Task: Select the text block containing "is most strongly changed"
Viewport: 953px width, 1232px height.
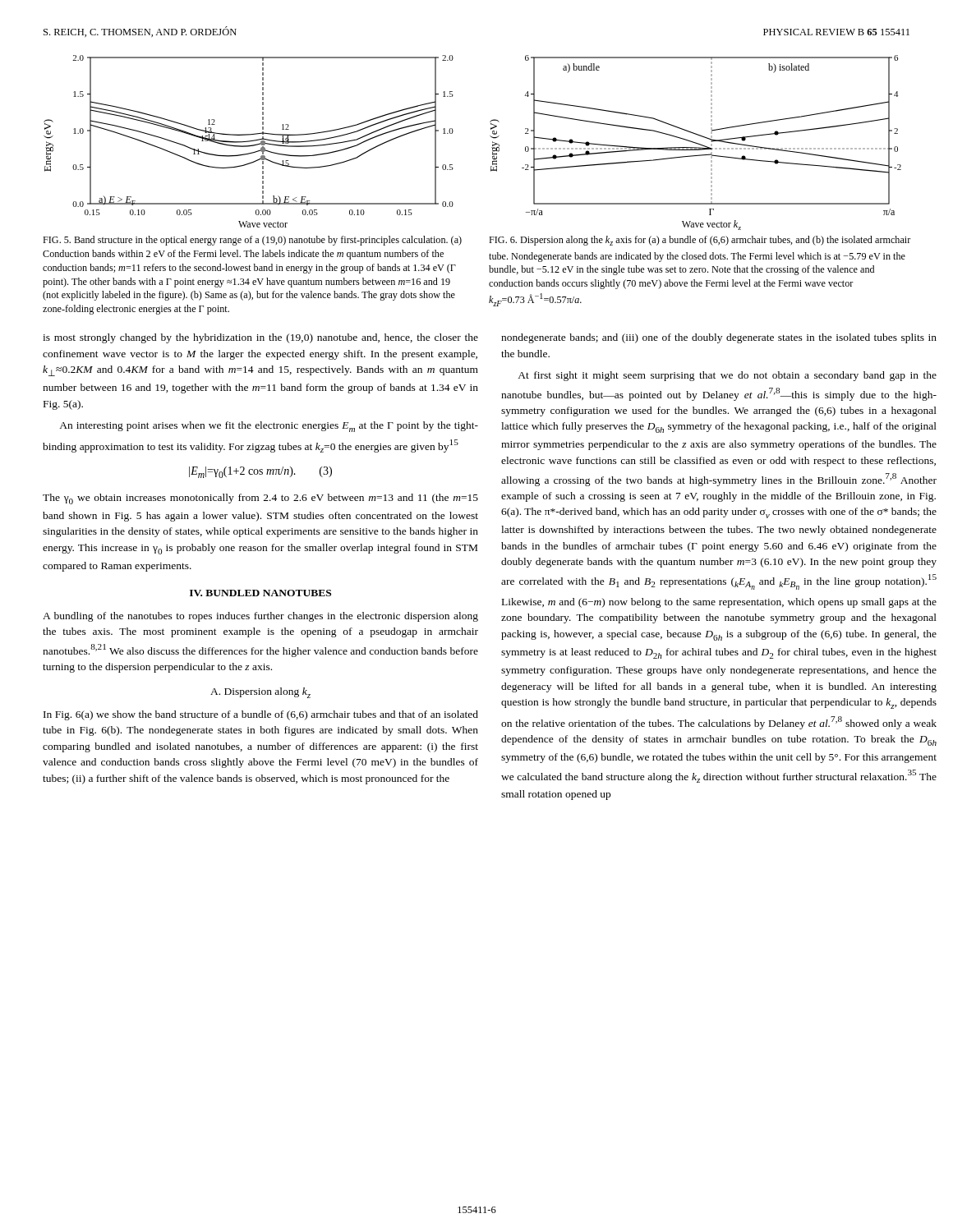Action: coord(260,371)
